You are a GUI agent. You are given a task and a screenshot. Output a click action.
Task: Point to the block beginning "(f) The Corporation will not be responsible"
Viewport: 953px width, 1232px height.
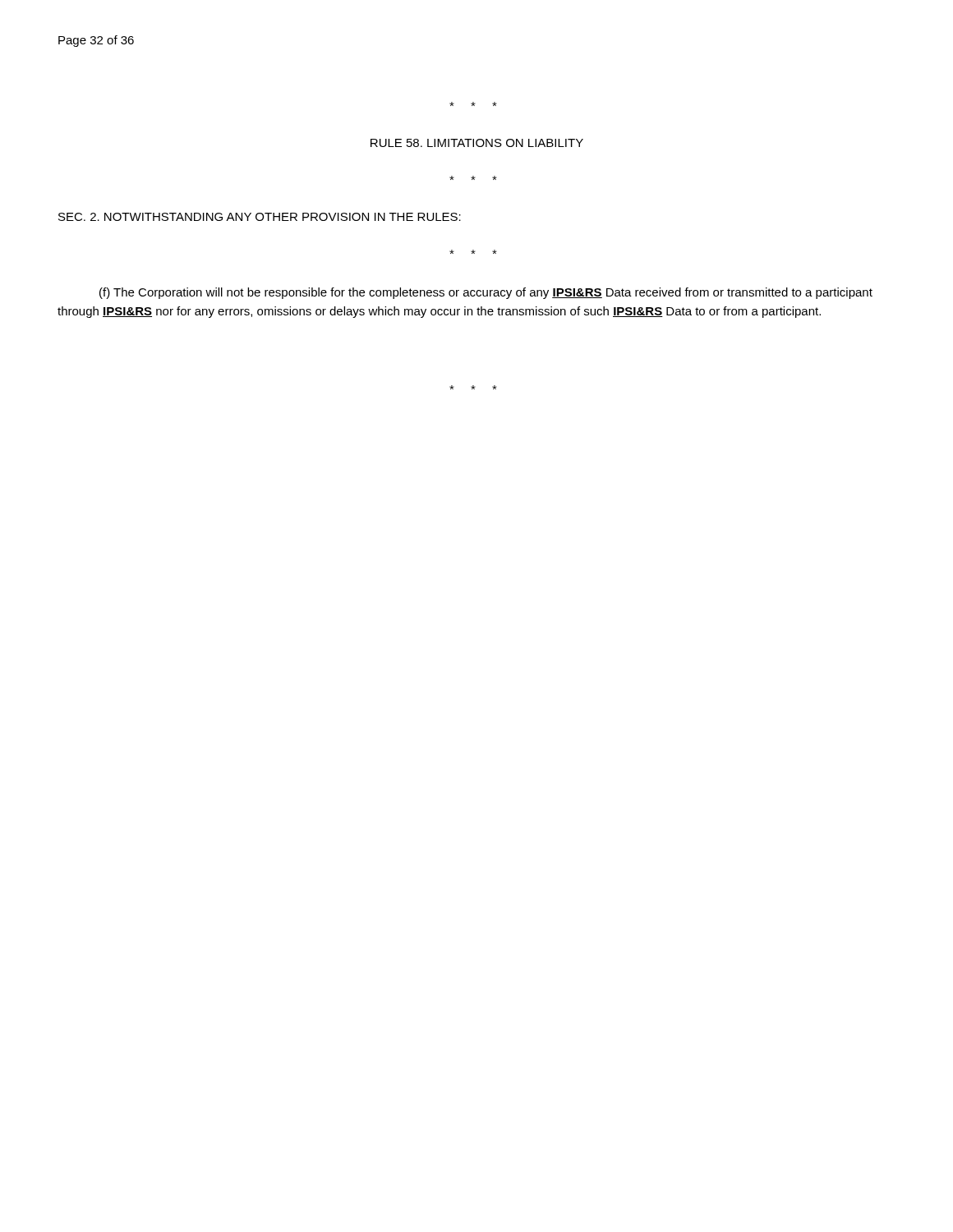click(465, 301)
